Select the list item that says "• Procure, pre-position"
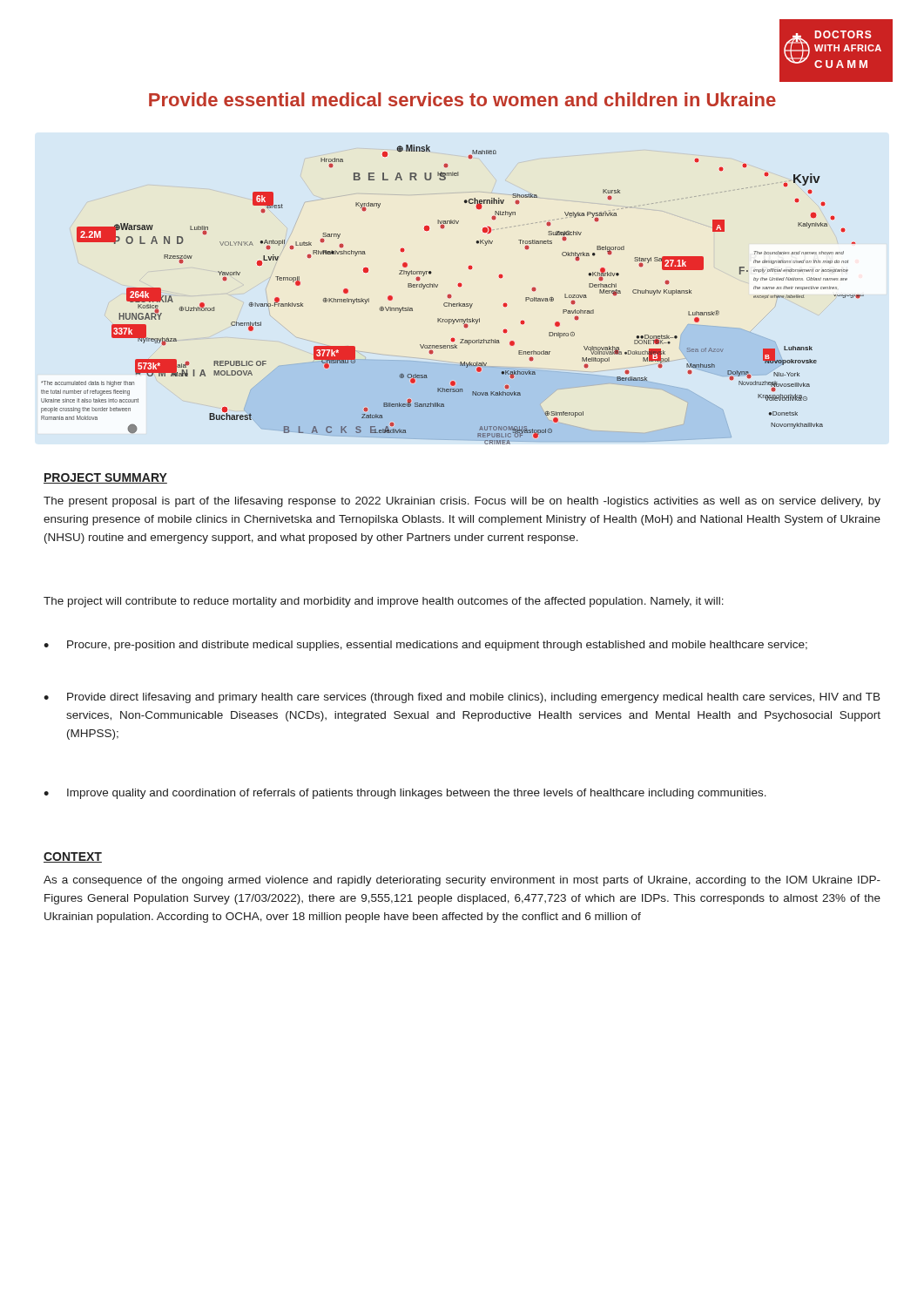The image size is (924, 1307). 426,646
